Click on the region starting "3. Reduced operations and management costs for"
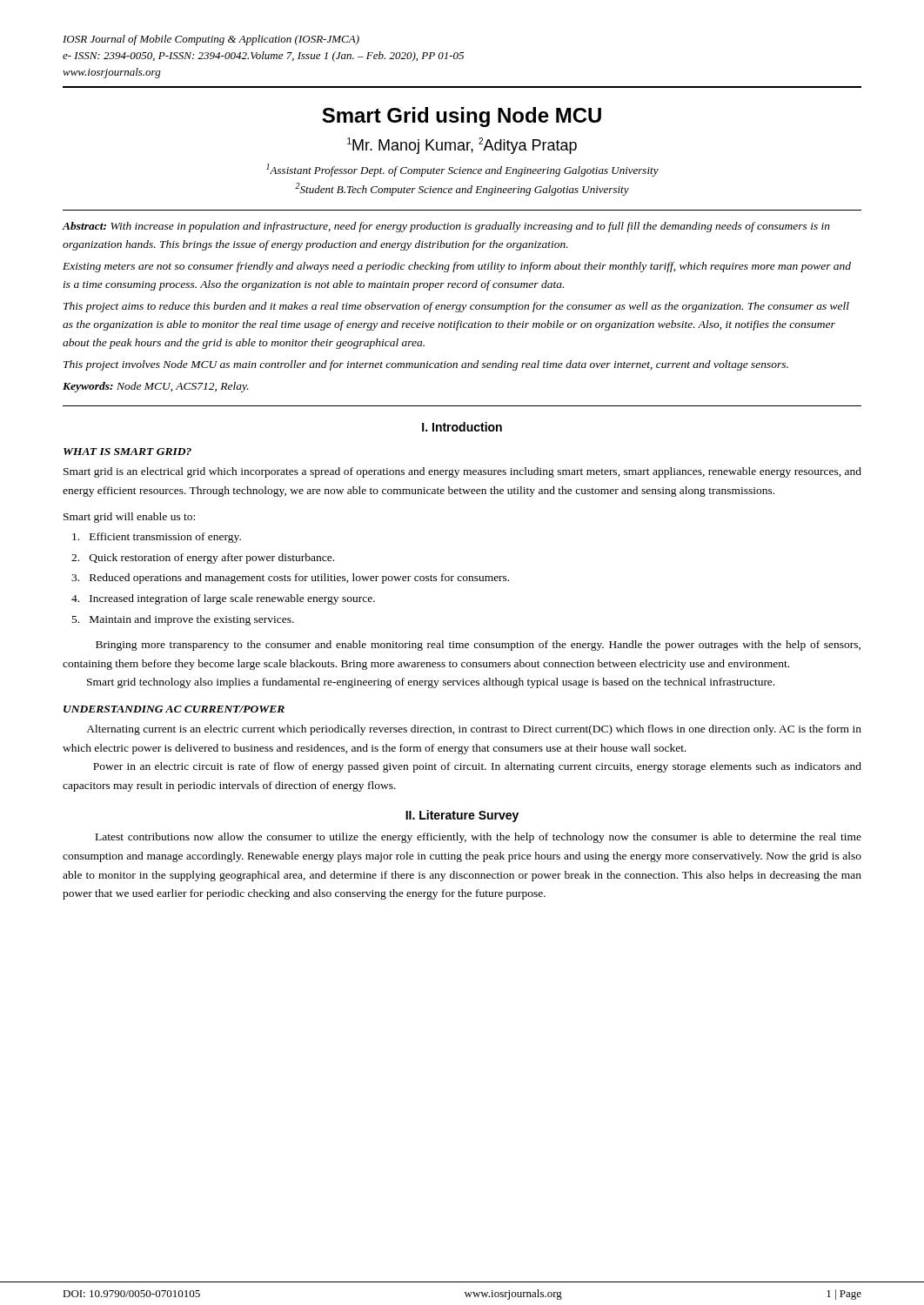 291,578
